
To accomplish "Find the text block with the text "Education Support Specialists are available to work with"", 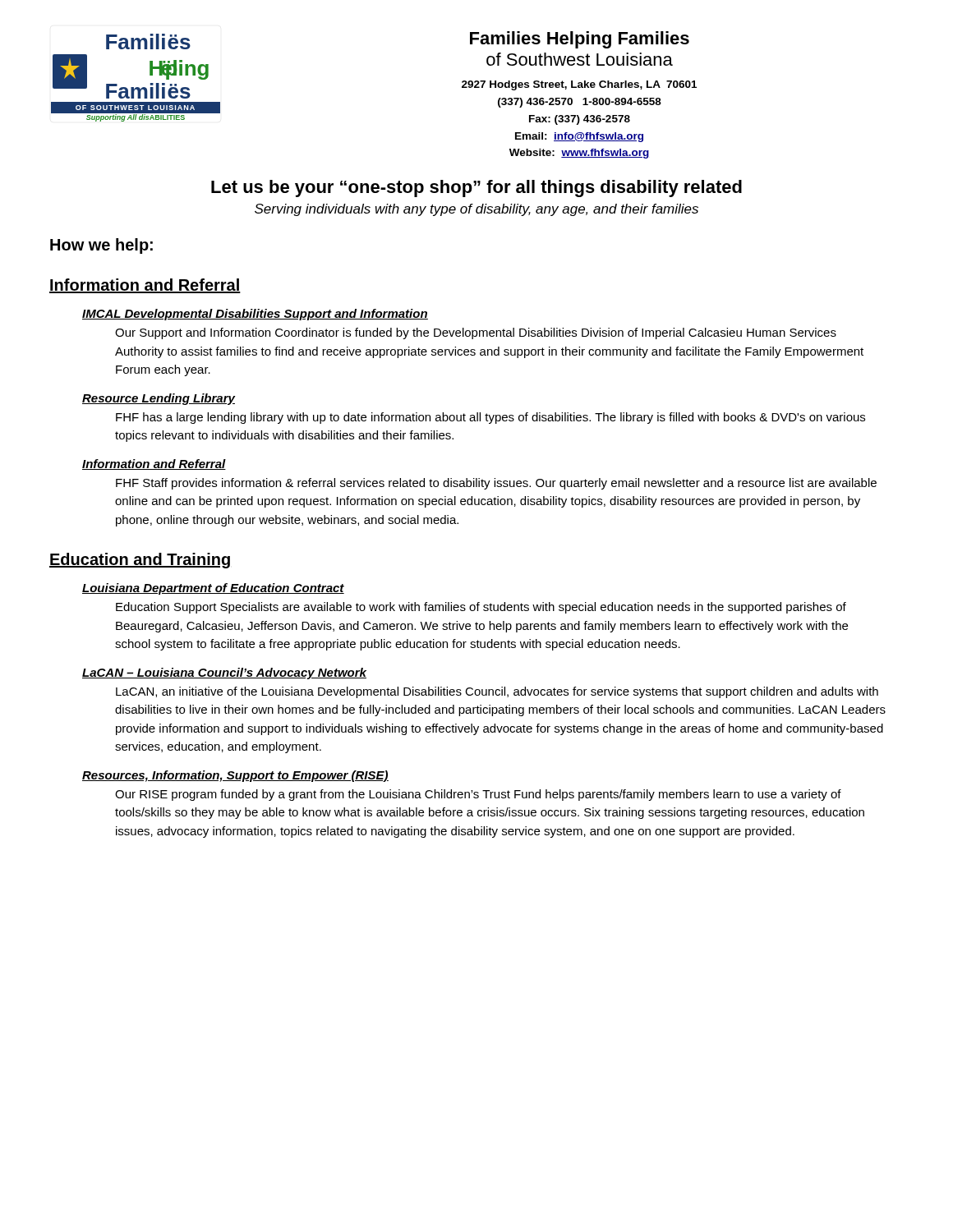I will coord(482,625).
